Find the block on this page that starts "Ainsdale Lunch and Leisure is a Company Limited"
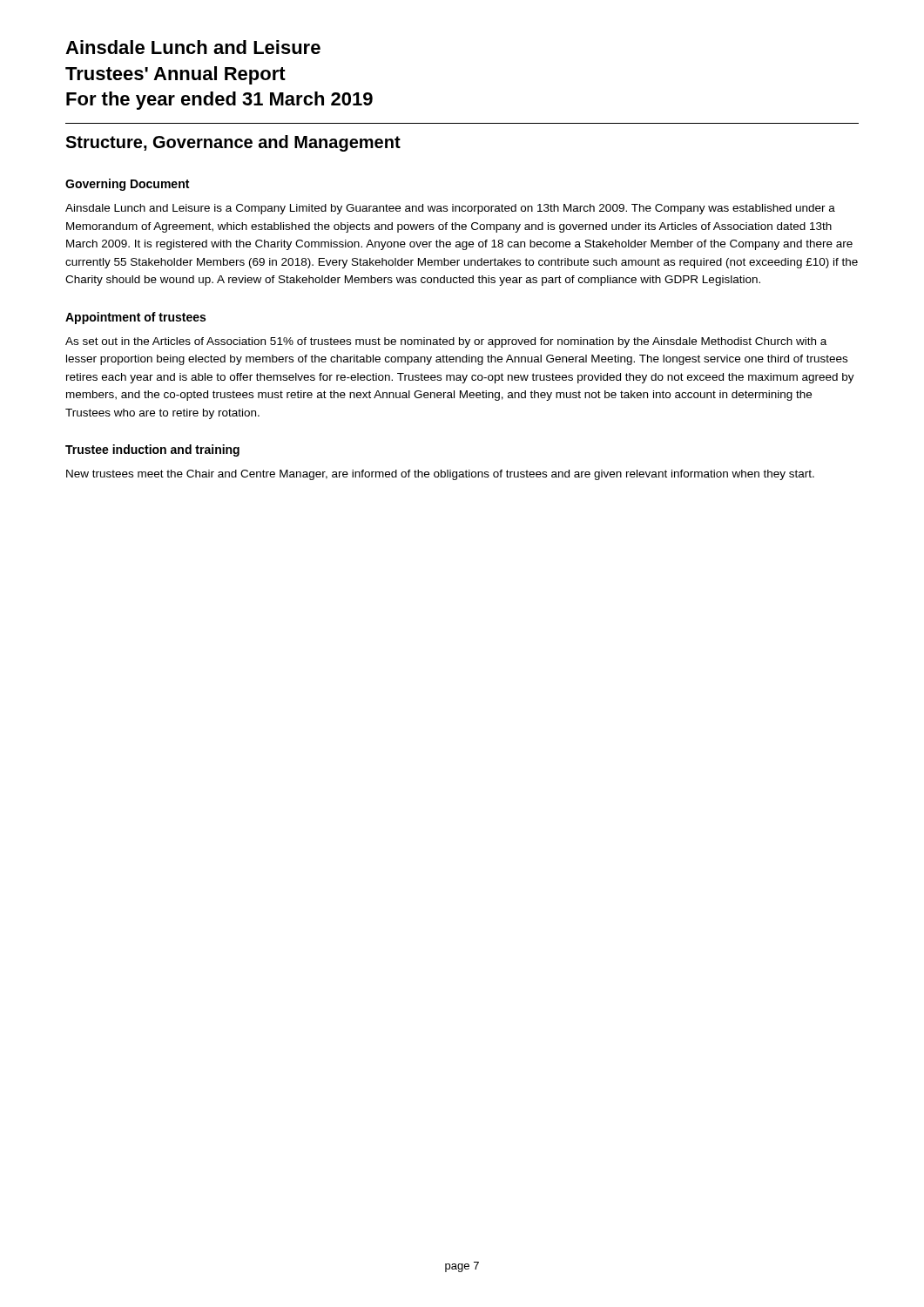This screenshot has height=1307, width=924. coord(462,244)
